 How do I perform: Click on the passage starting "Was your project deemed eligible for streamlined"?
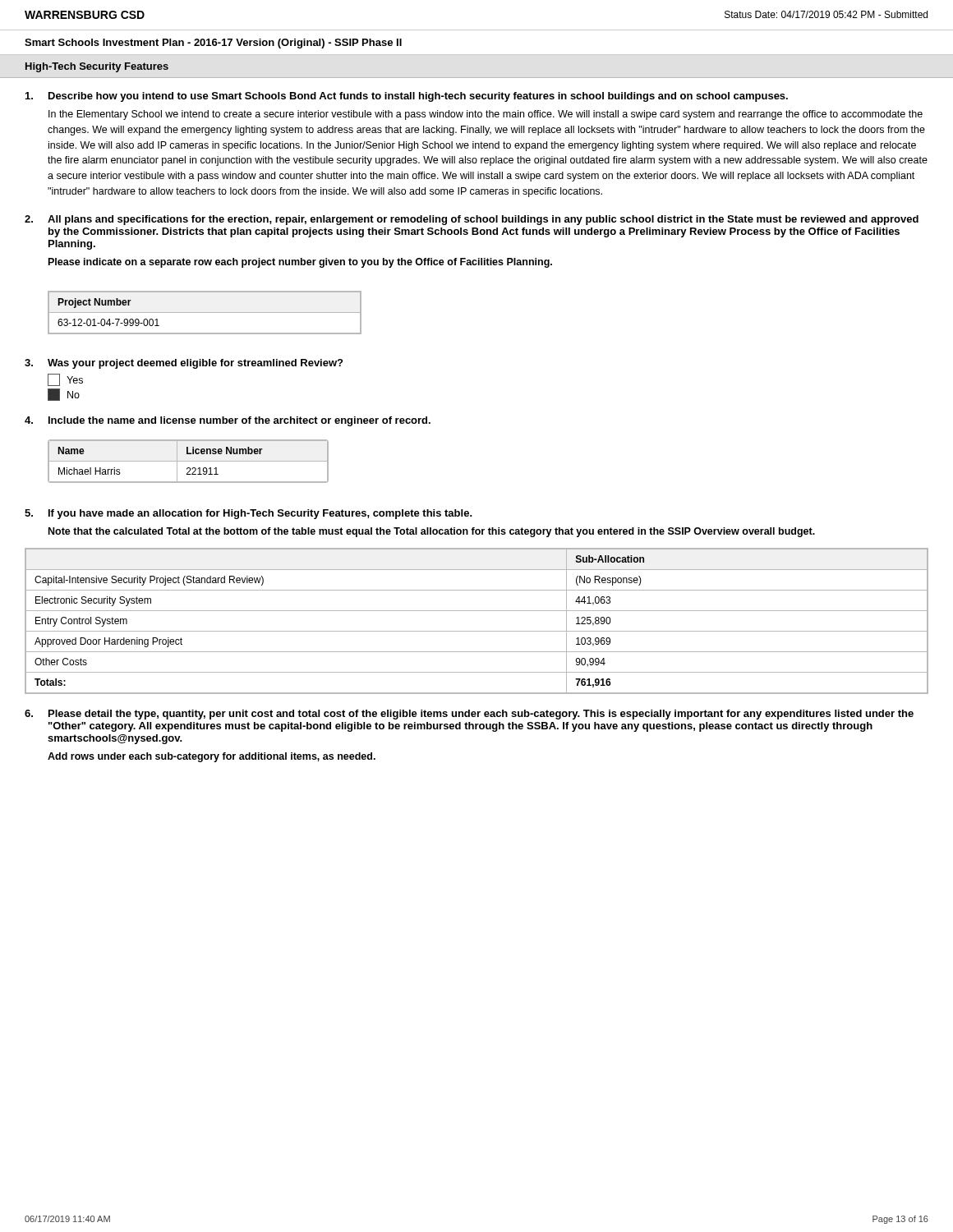[x=184, y=364]
